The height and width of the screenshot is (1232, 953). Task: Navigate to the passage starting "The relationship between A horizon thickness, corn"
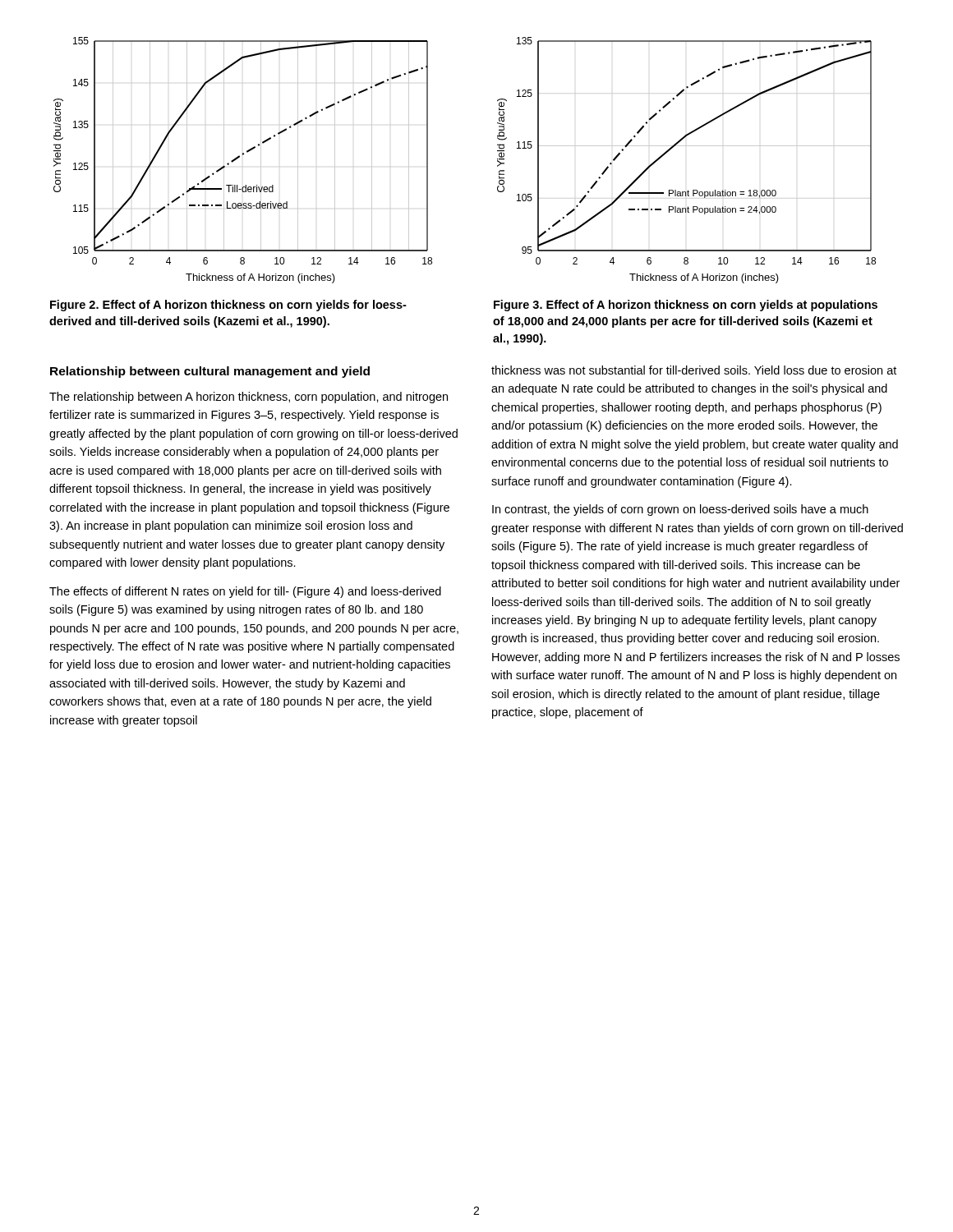click(x=255, y=480)
